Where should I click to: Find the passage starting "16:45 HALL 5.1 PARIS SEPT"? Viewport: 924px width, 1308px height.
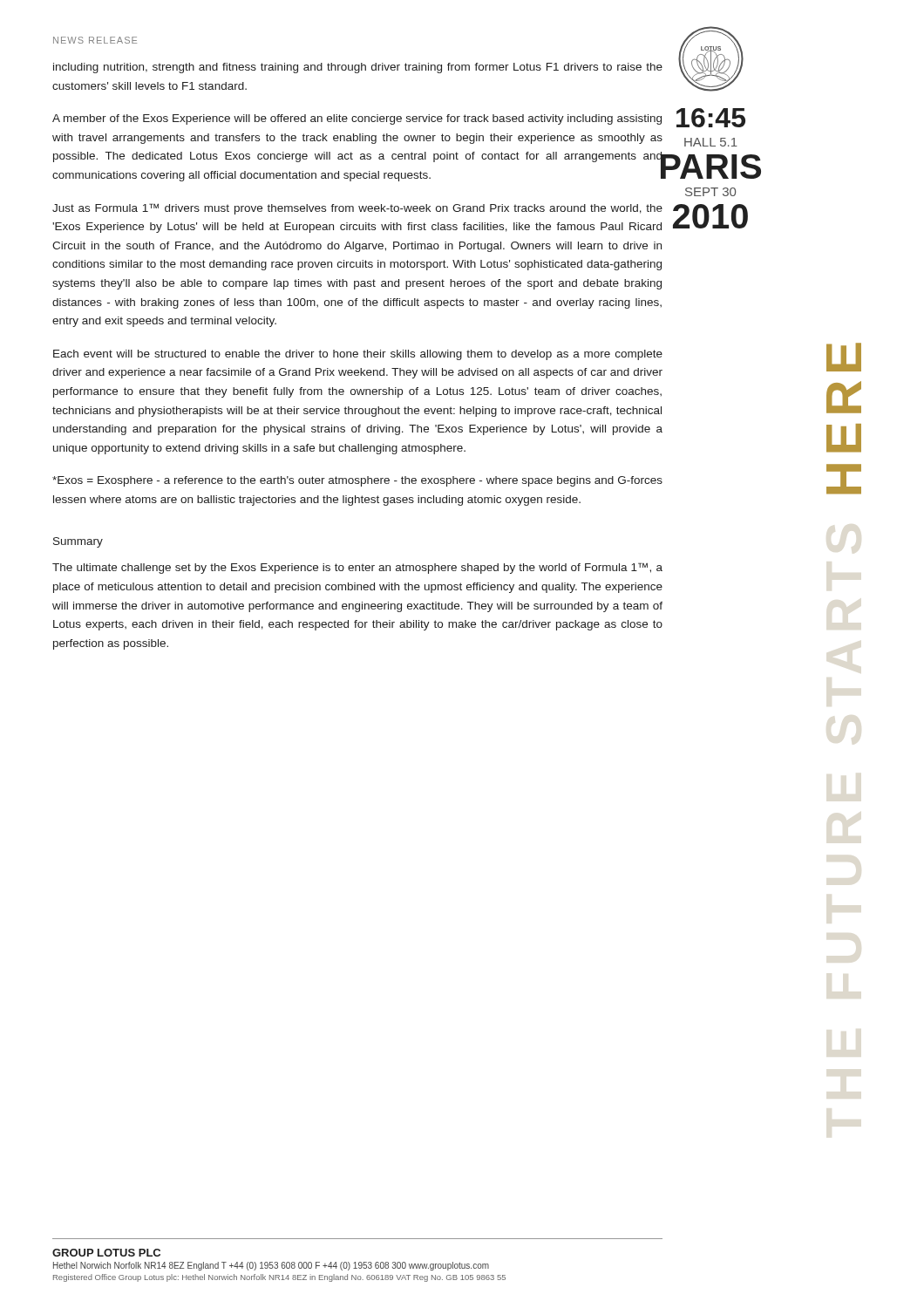[x=710, y=168]
